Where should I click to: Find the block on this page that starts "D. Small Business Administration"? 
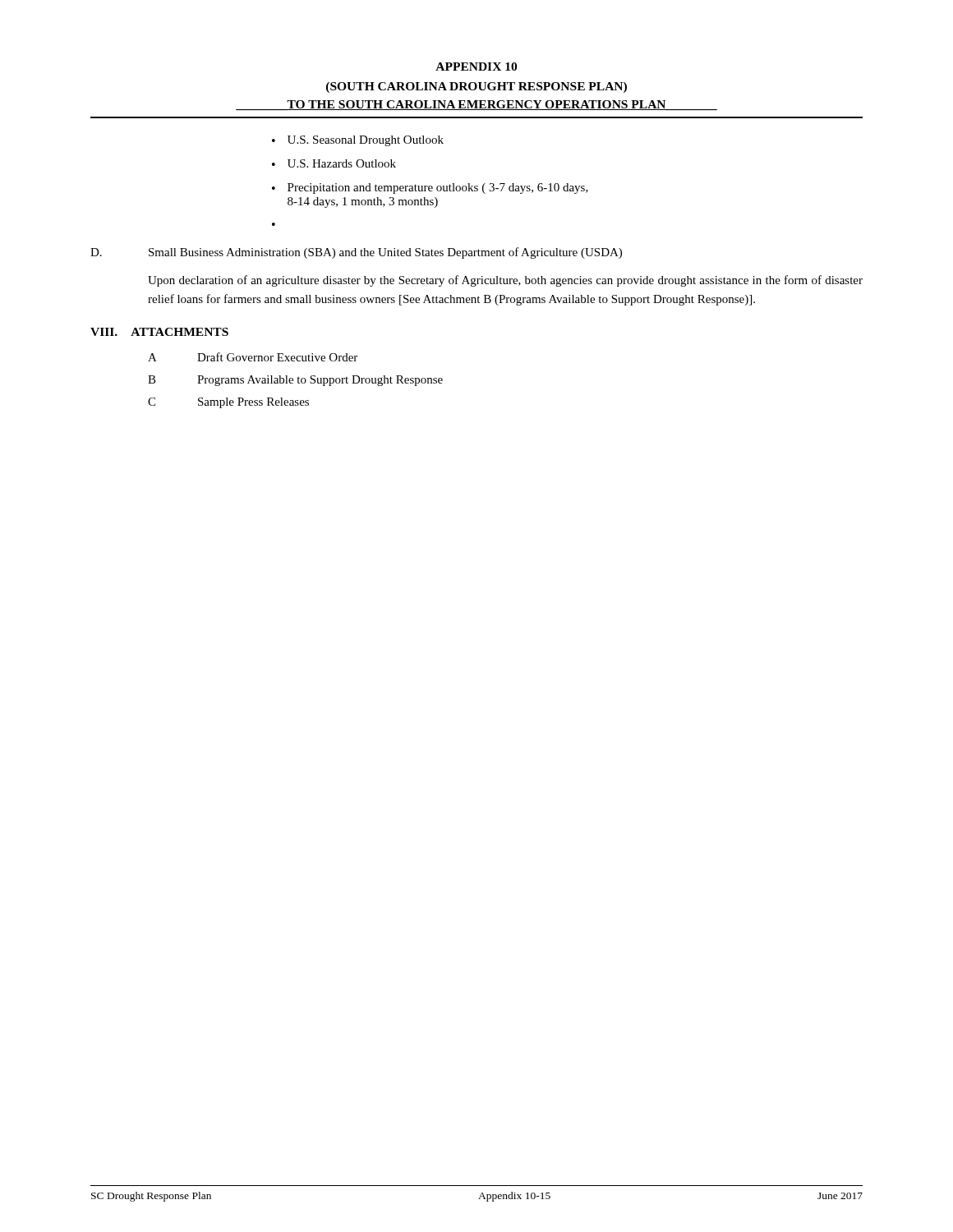tap(476, 253)
